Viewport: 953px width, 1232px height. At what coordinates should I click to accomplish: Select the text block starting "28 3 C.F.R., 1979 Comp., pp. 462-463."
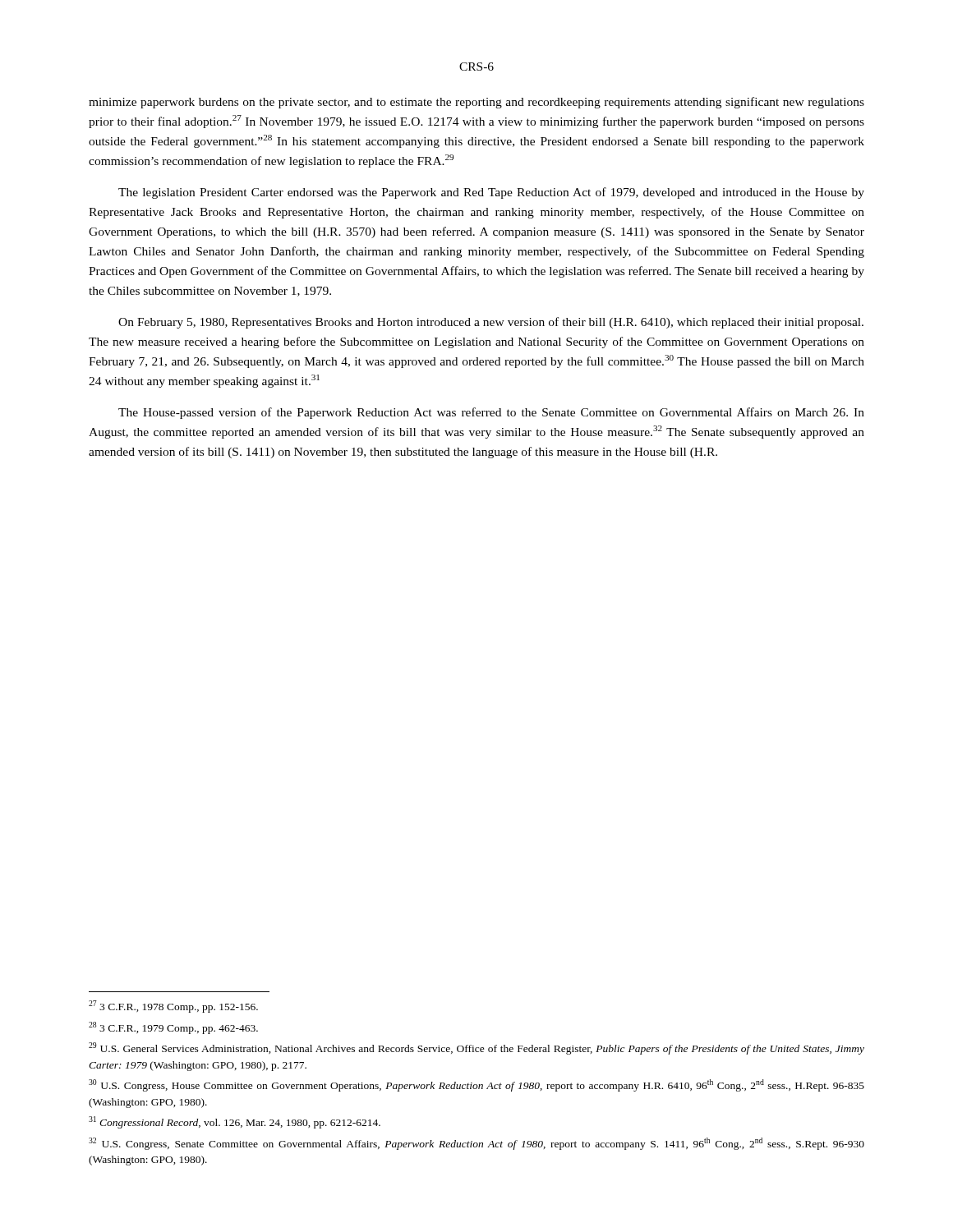(174, 1027)
